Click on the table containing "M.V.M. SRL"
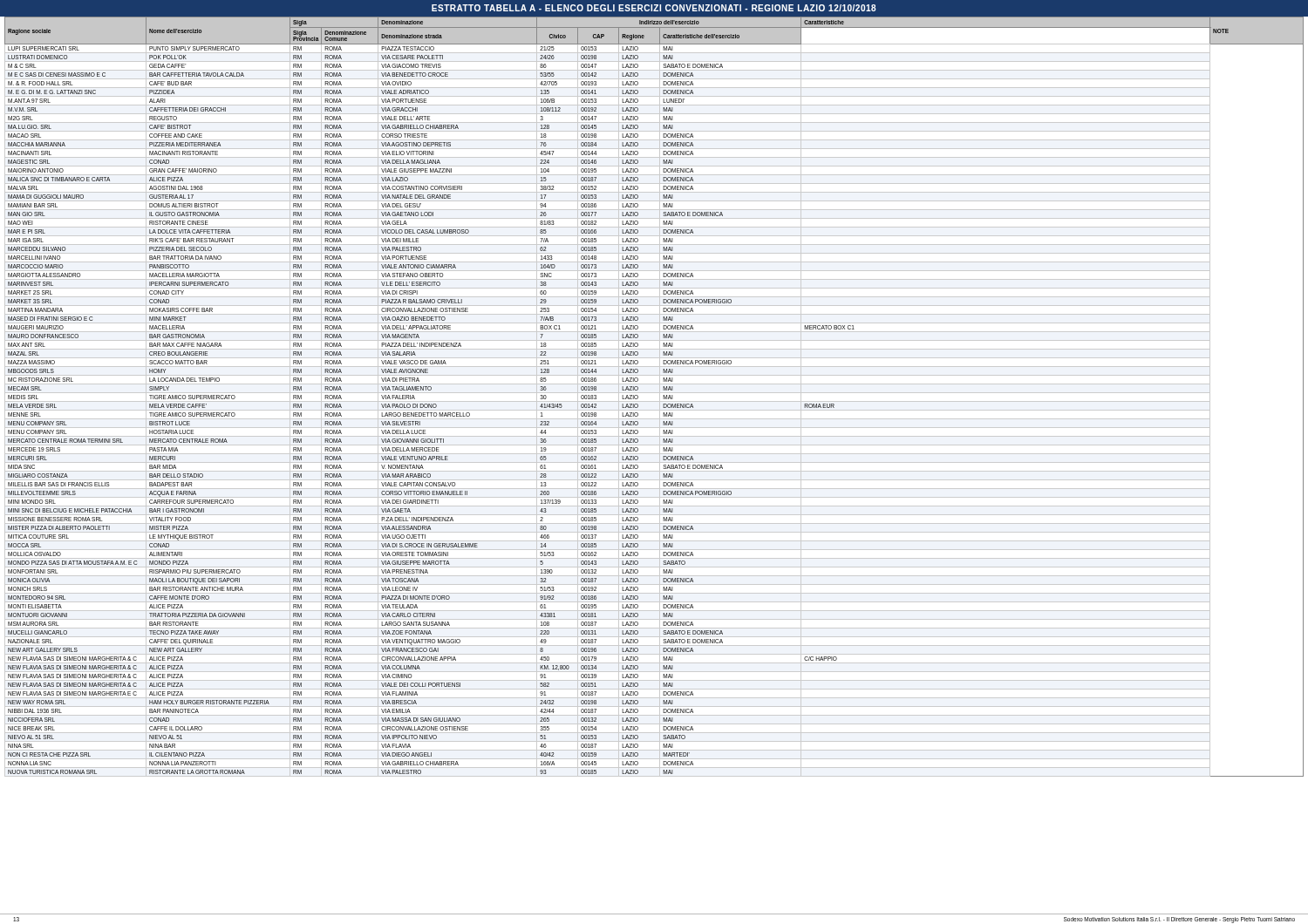 tap(654, 397)
